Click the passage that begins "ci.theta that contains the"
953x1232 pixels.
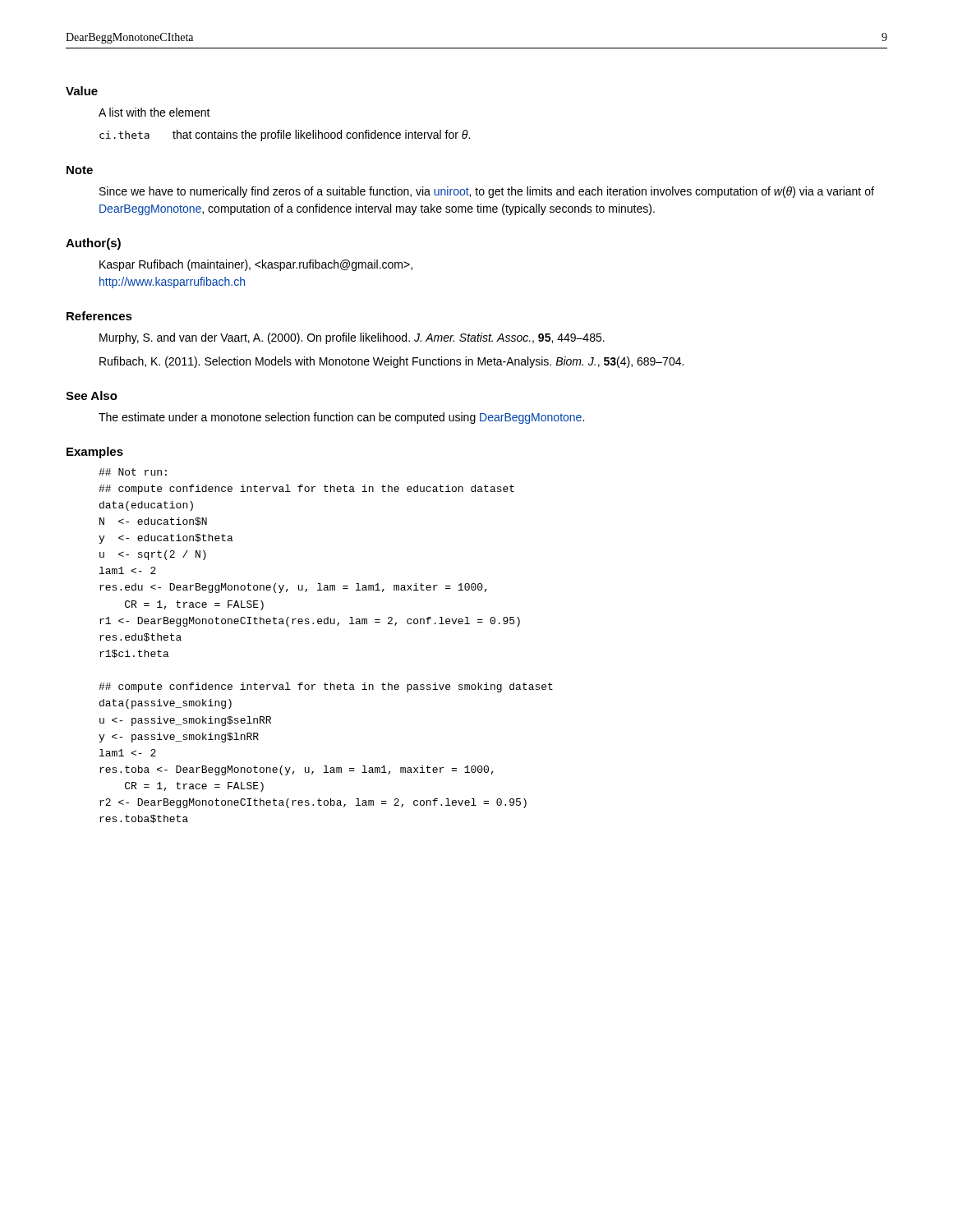click(x=285, y=136)
